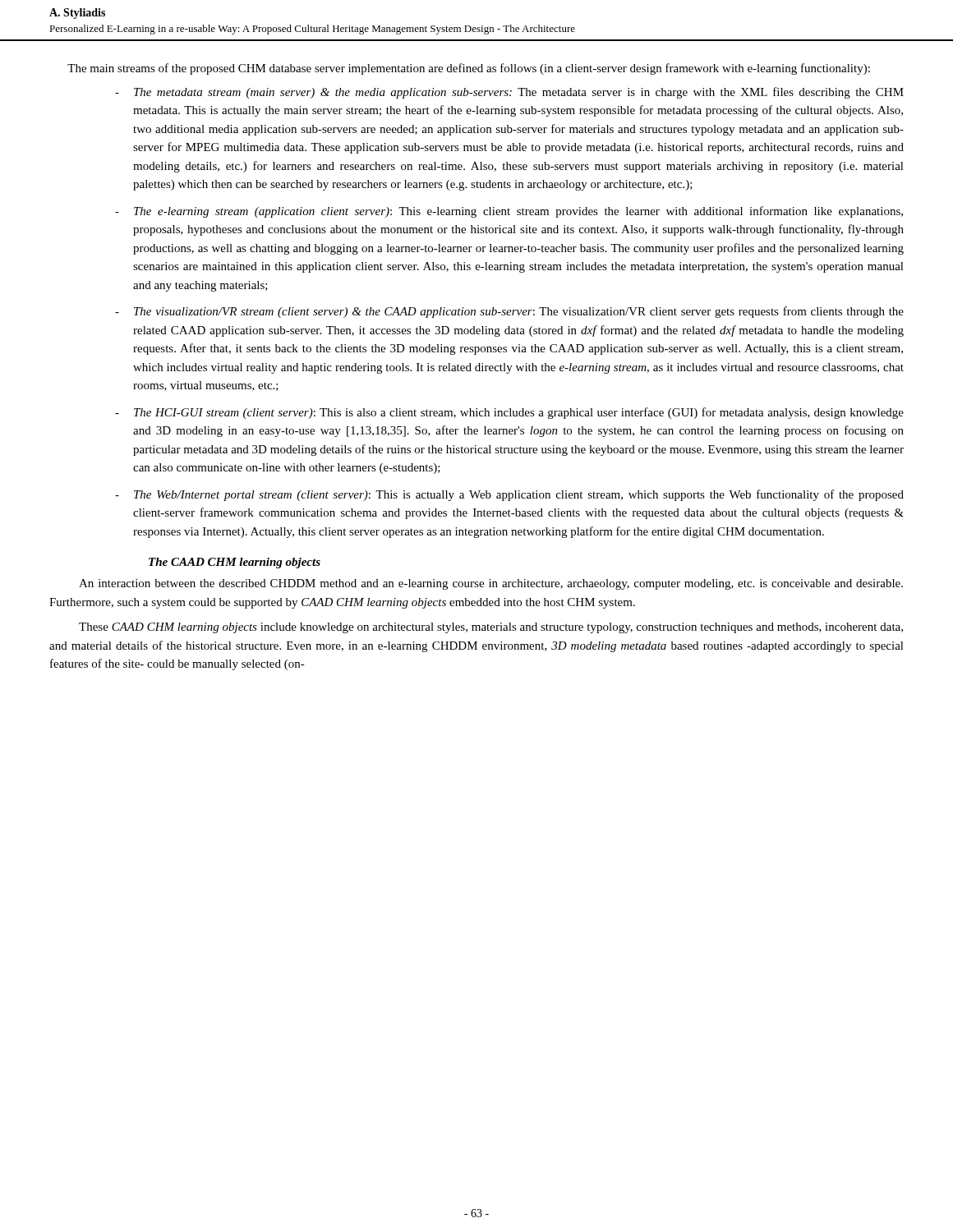Locate the list item that says "- The Web/Internet portal stream (client"
The height and width of the screenshot is (1232, 953).
pyautogui.click(x=509, y=513)
